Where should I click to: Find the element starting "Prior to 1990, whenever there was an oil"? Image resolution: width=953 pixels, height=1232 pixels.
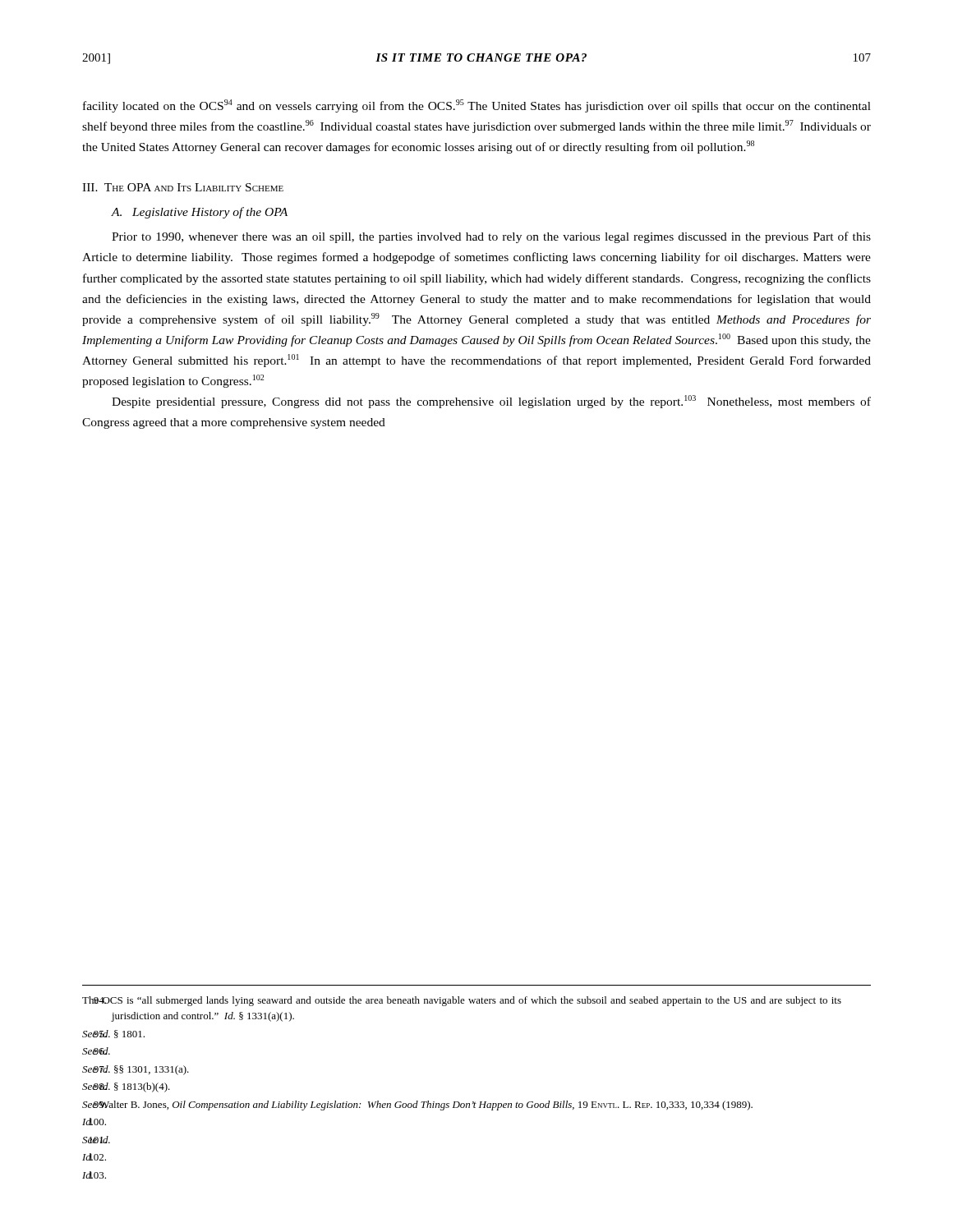[x=476, y=309]
